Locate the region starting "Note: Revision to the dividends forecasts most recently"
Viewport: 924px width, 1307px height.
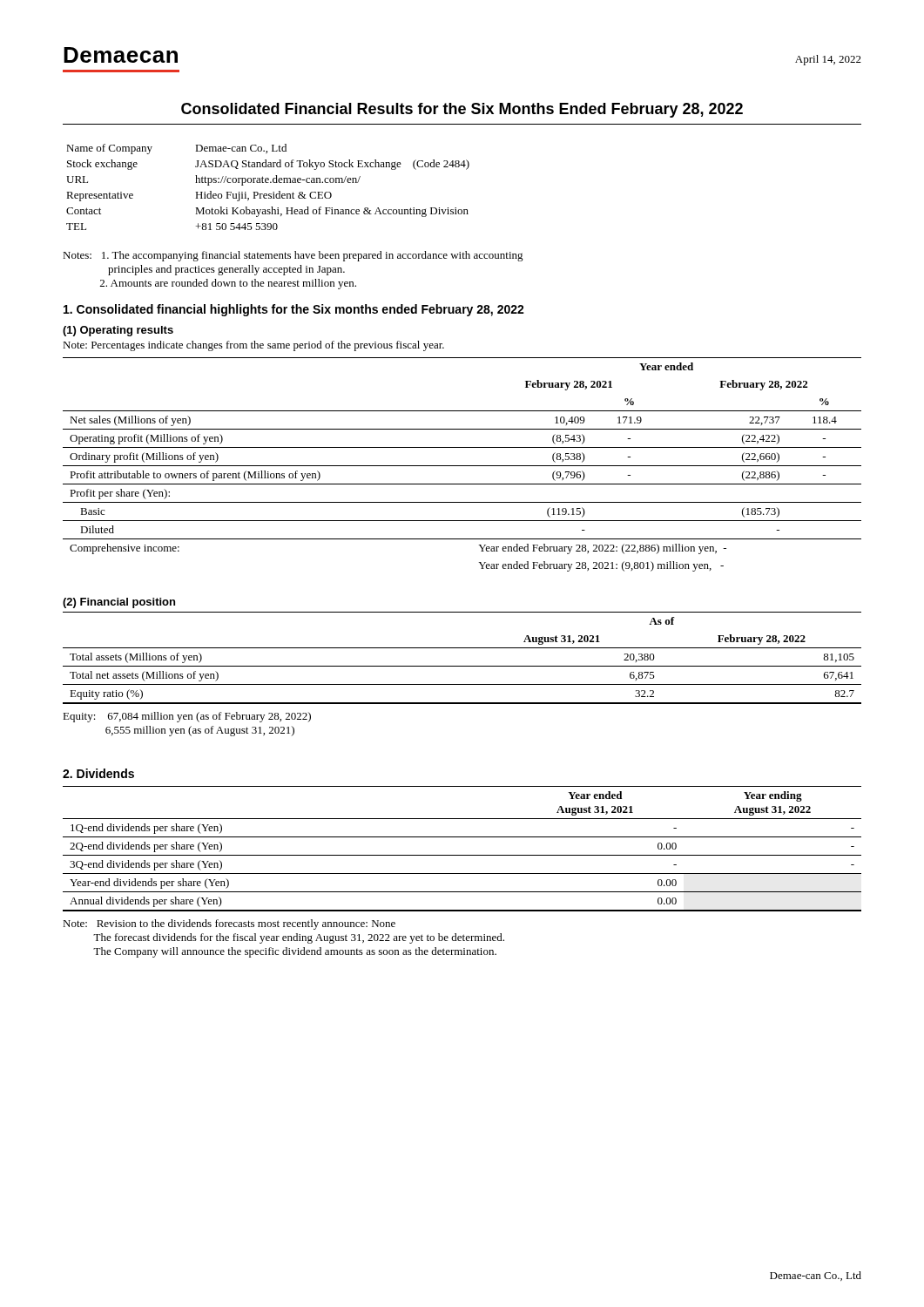(284, 937)
